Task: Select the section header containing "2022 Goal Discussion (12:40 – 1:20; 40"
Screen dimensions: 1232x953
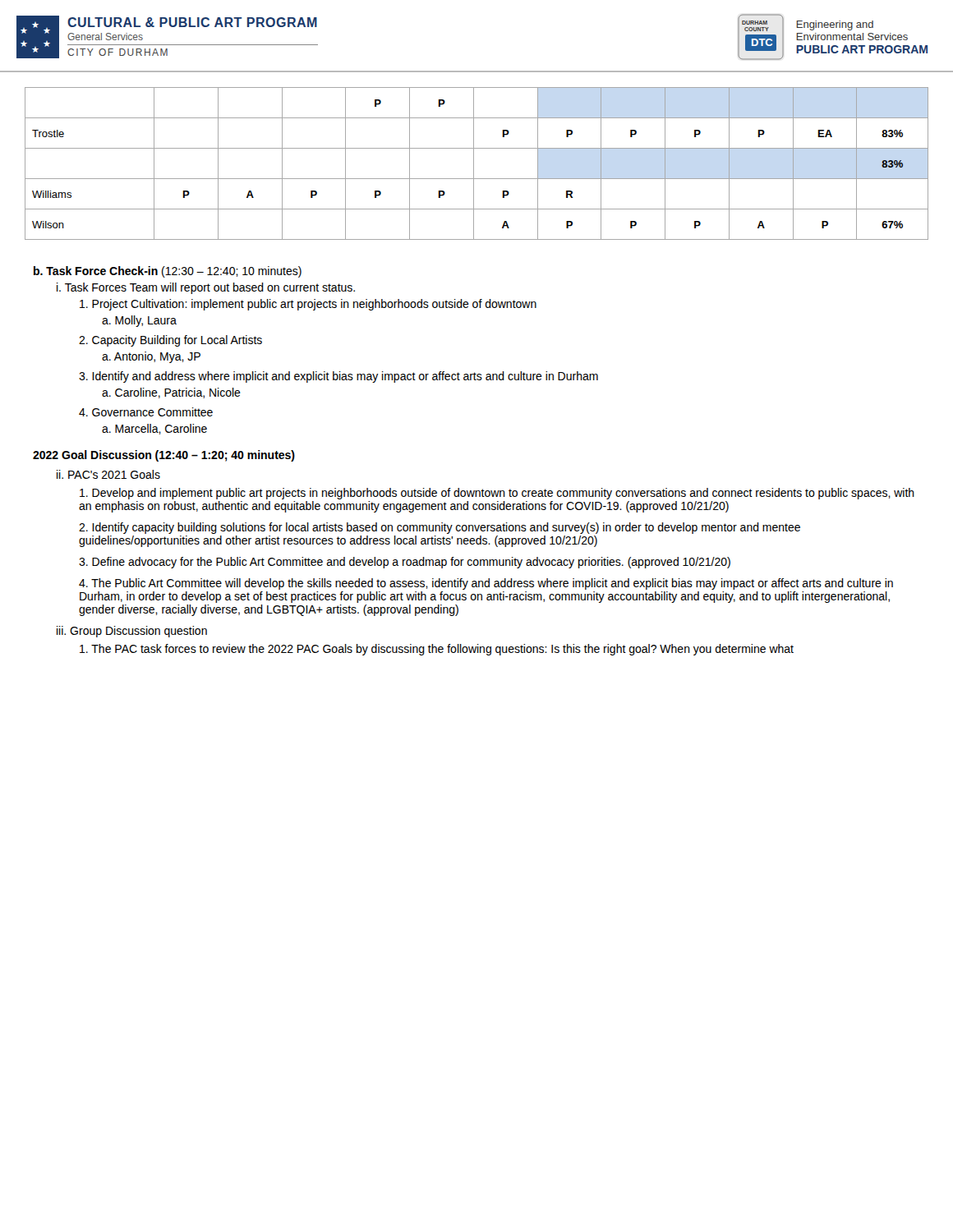Action: 164,455
